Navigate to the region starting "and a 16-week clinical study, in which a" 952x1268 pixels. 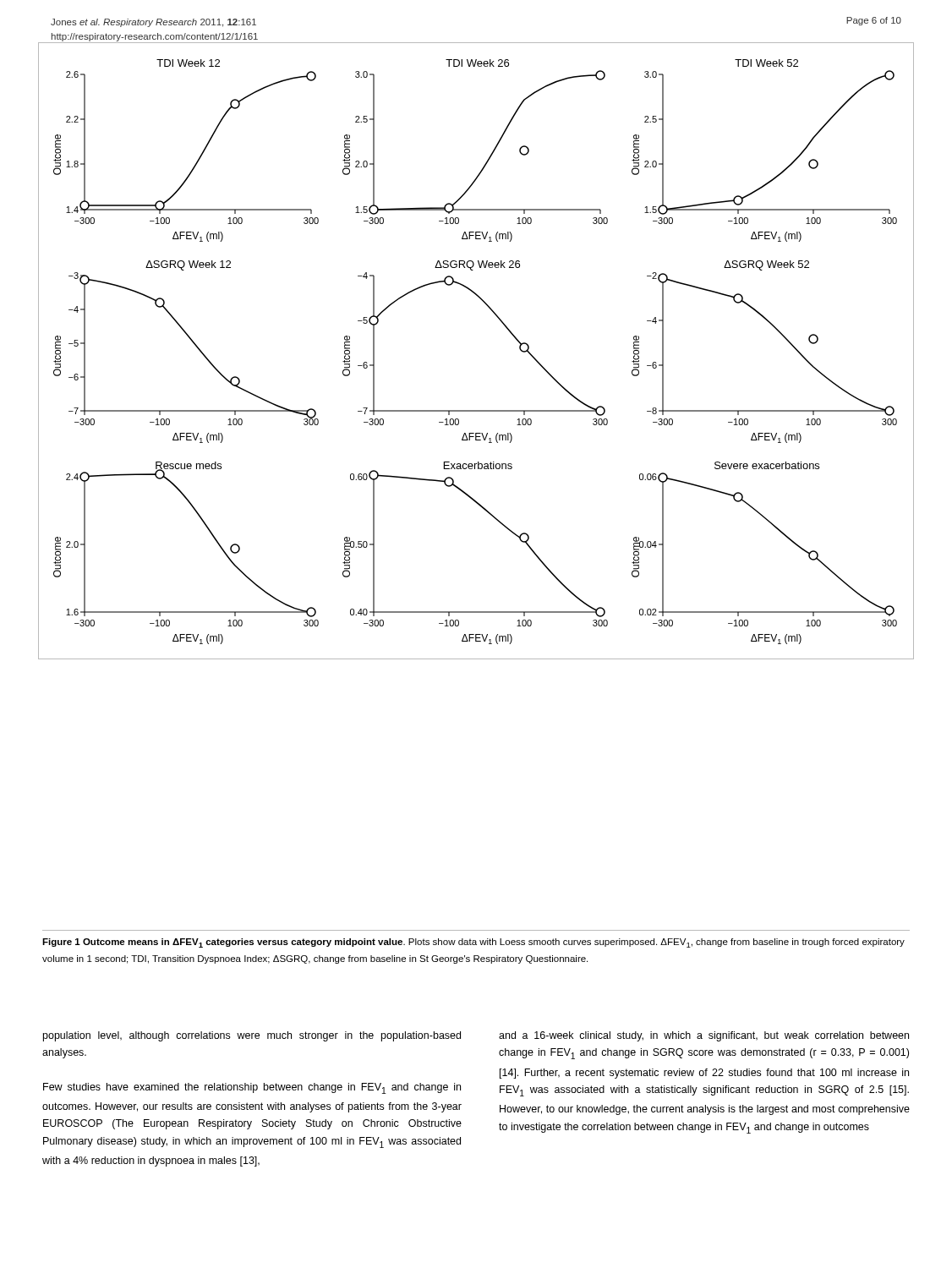(704, 1082)
